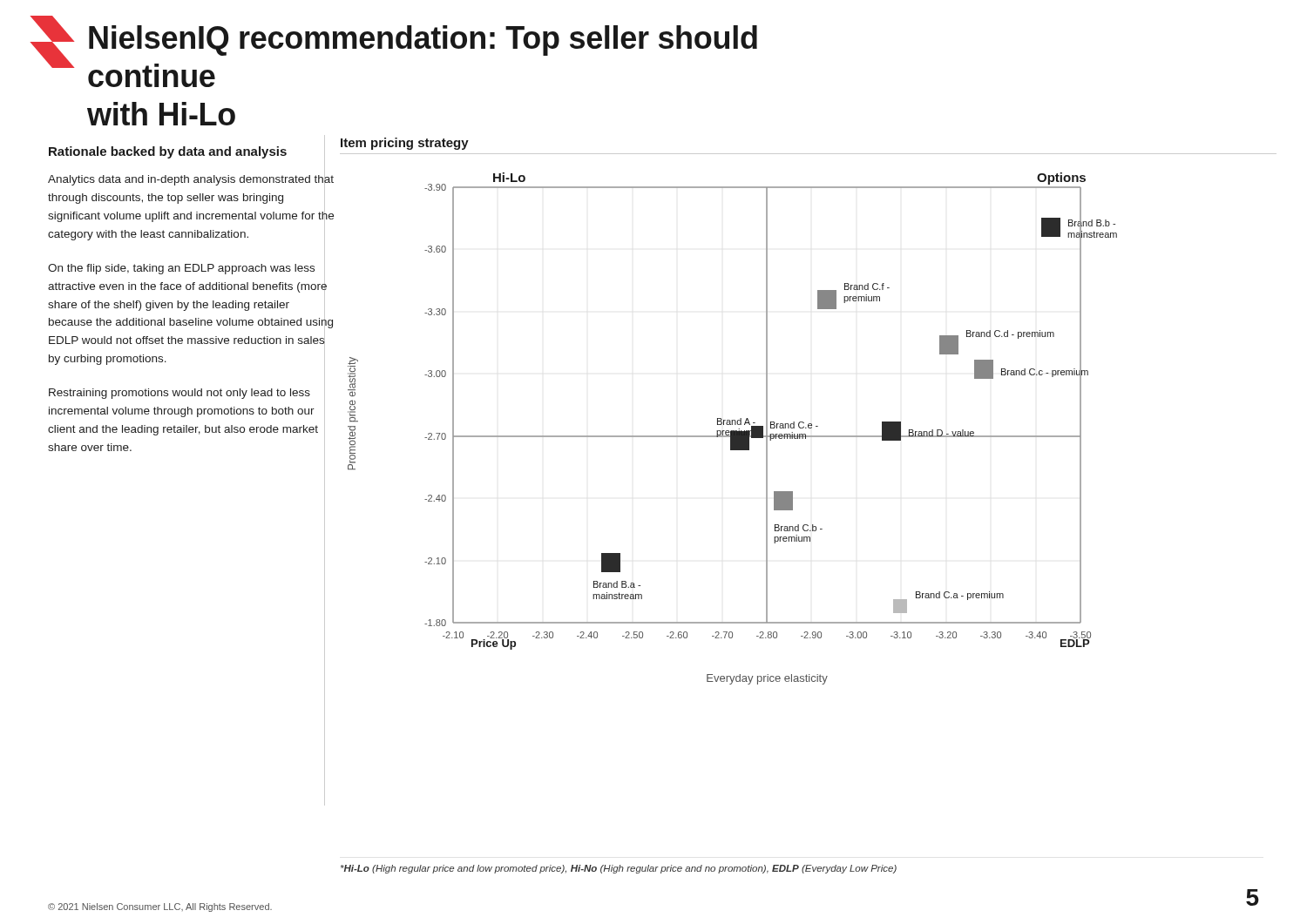Image resolution: width=1307 pixels, height=924 pixels.
Task: Select the scatter plot
Action: click(808, 433)
